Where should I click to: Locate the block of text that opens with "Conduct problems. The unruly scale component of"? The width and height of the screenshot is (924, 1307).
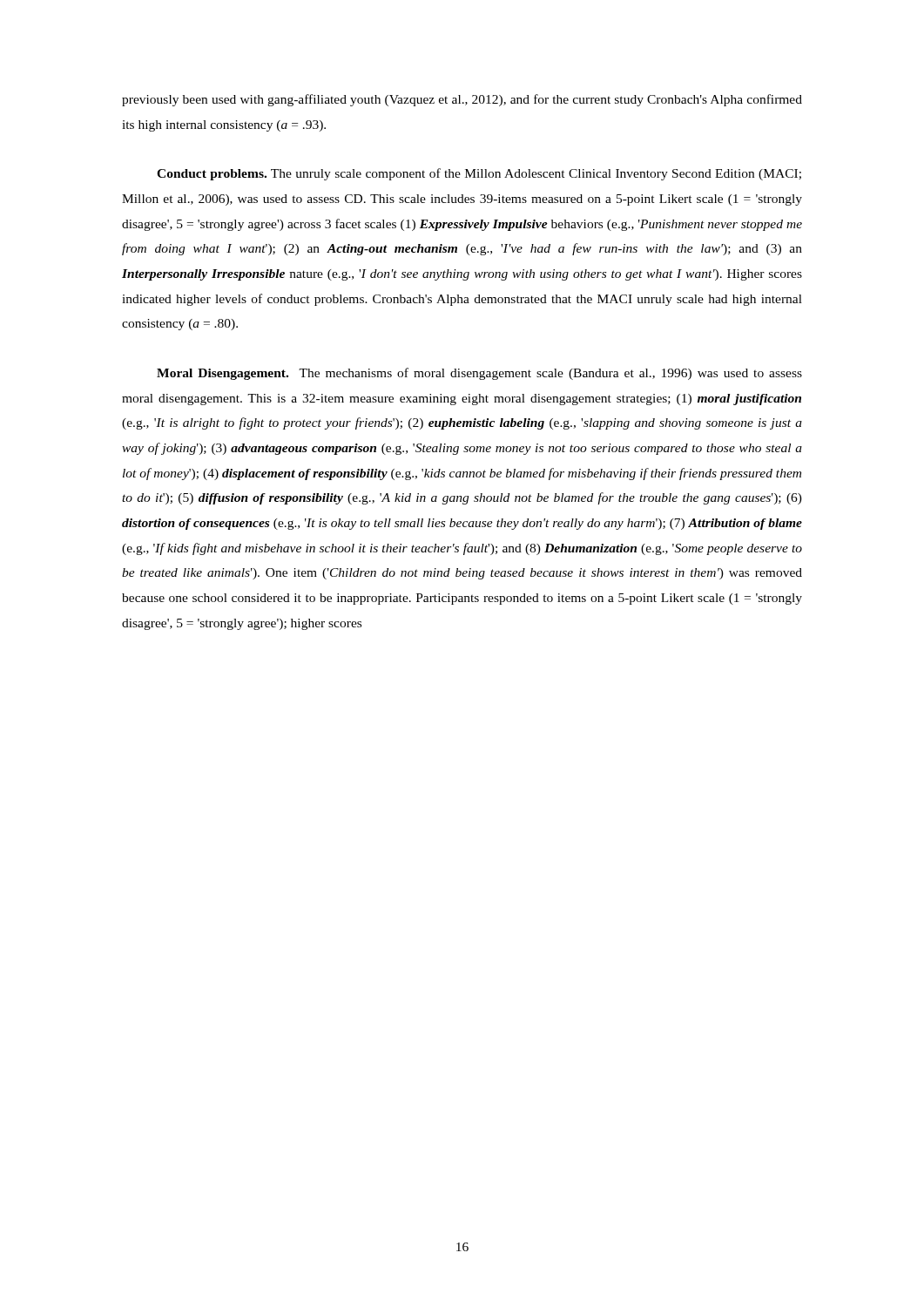(x=462, y=248)
